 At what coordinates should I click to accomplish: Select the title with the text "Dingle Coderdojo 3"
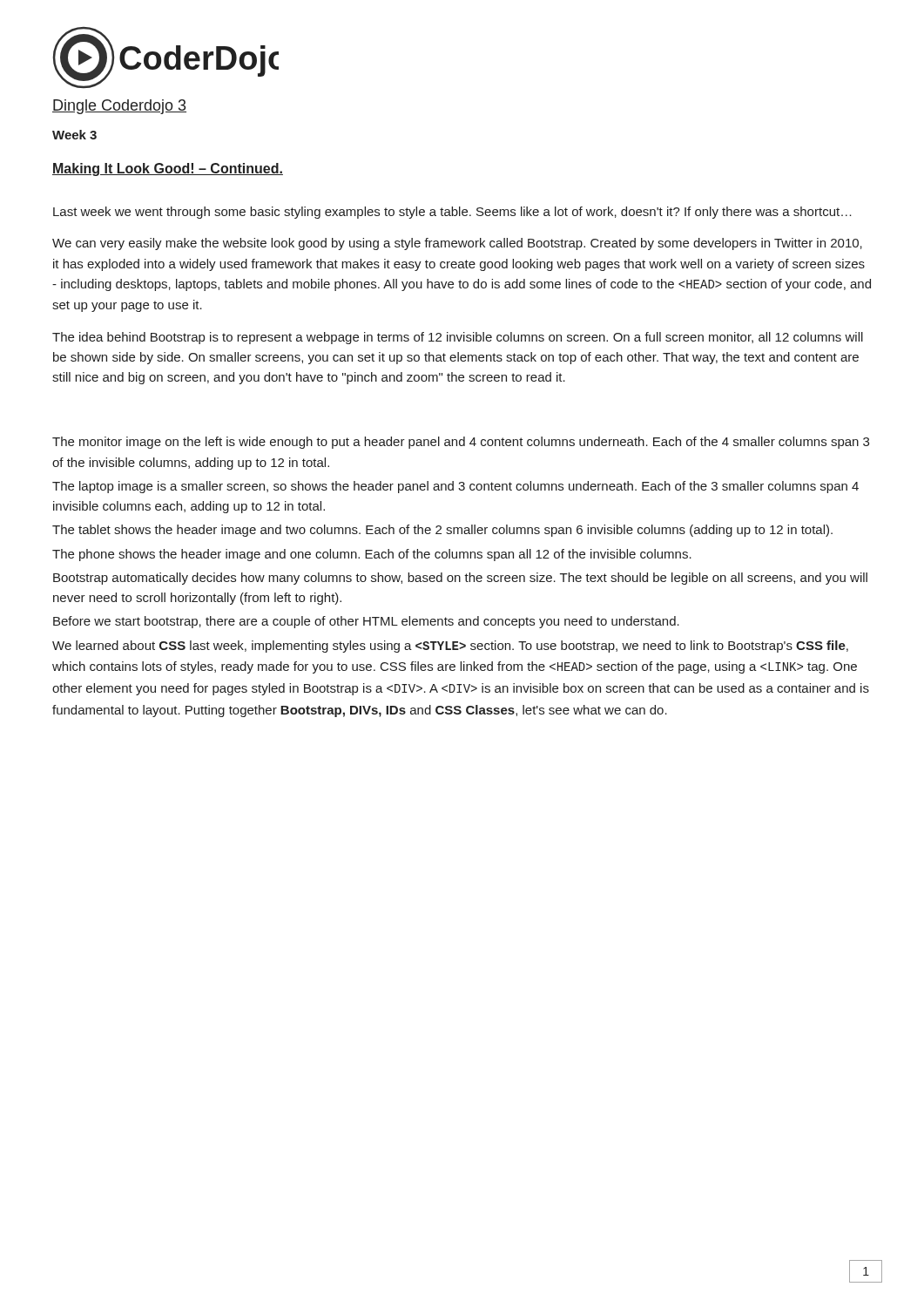coord(119,106)
